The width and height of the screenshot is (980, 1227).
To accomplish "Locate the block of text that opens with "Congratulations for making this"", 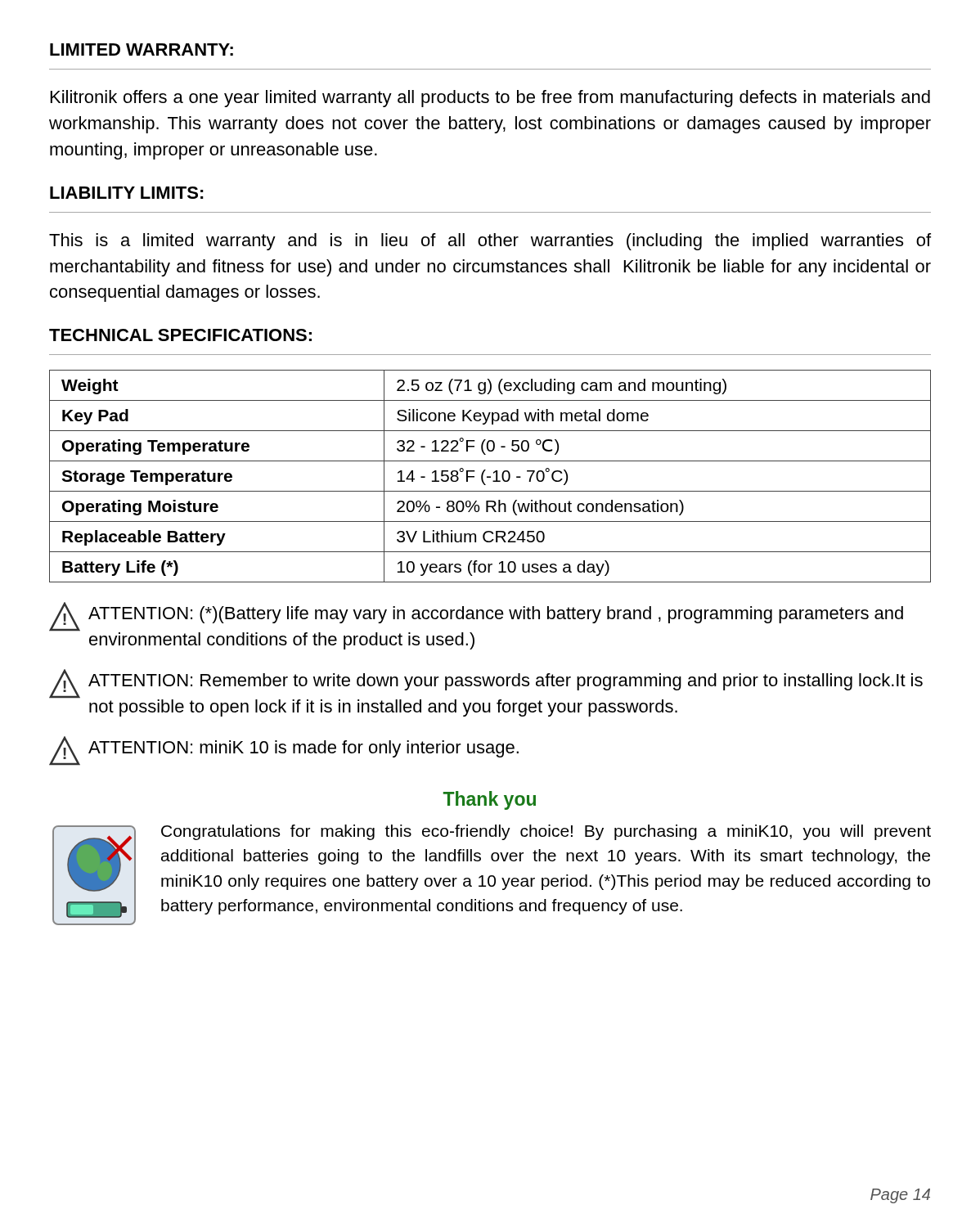I will [546, 868].
